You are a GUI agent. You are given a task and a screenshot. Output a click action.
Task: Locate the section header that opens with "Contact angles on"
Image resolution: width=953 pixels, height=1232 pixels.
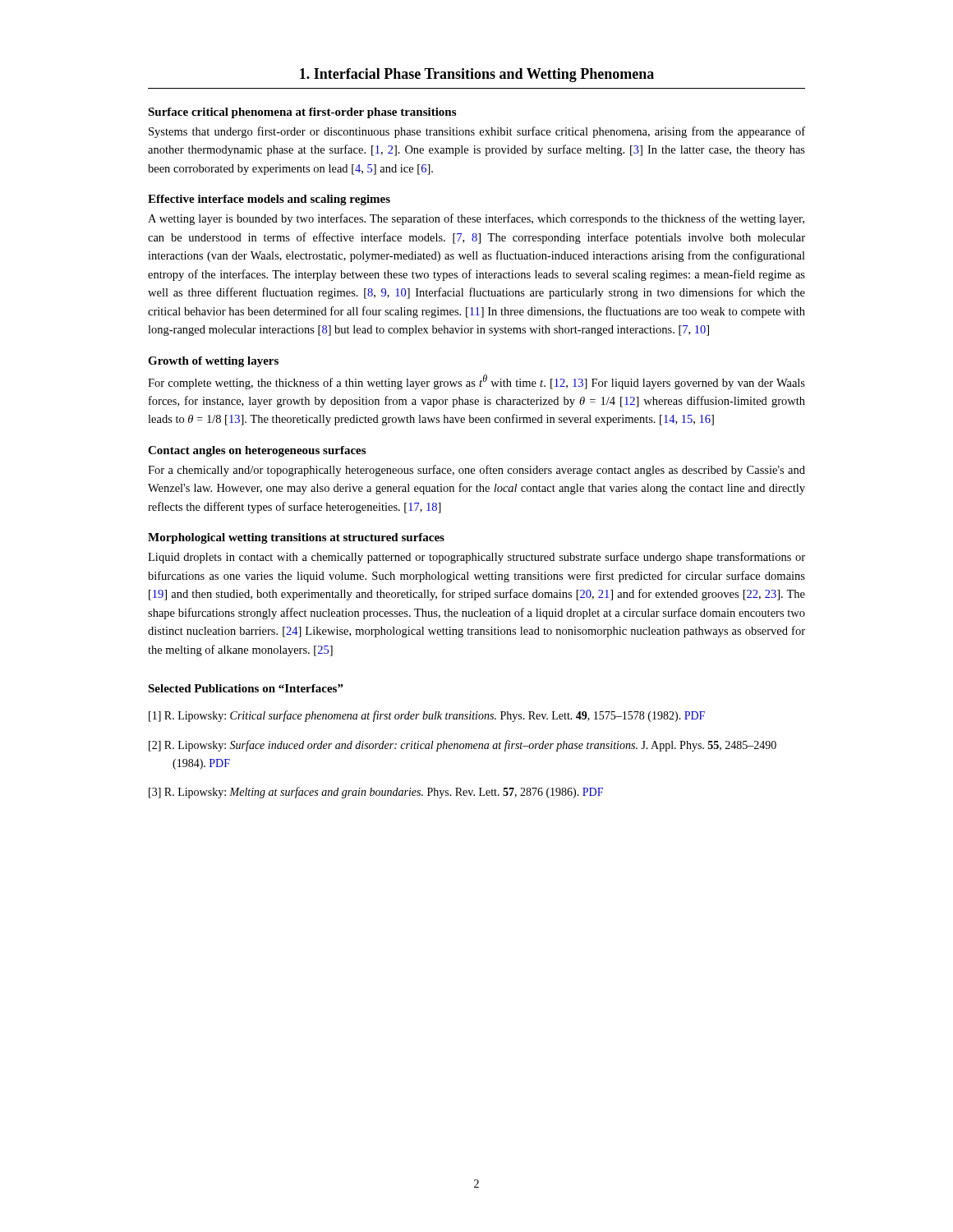click(257, 451)
